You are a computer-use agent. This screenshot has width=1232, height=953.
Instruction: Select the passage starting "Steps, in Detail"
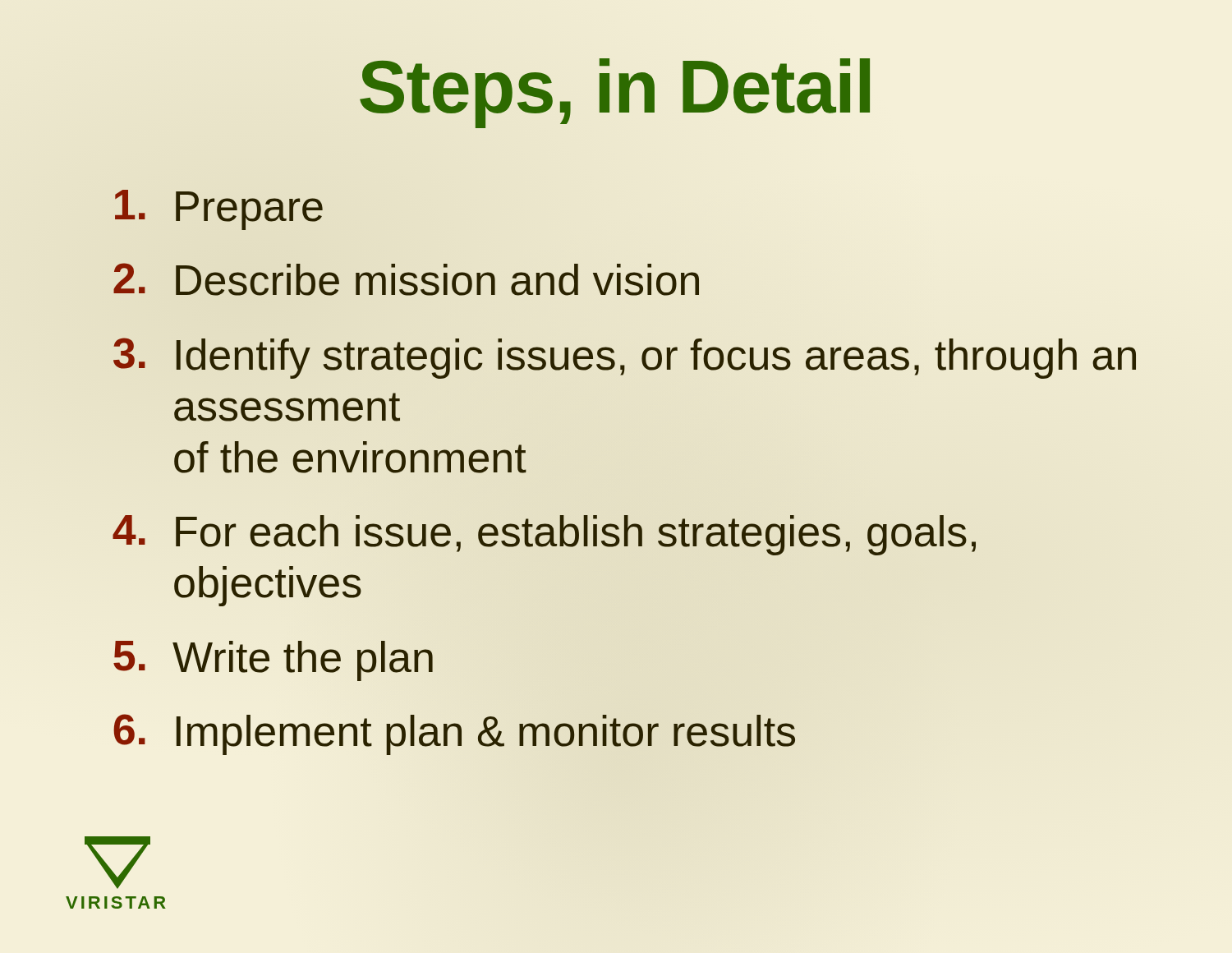tap(616, 87)
